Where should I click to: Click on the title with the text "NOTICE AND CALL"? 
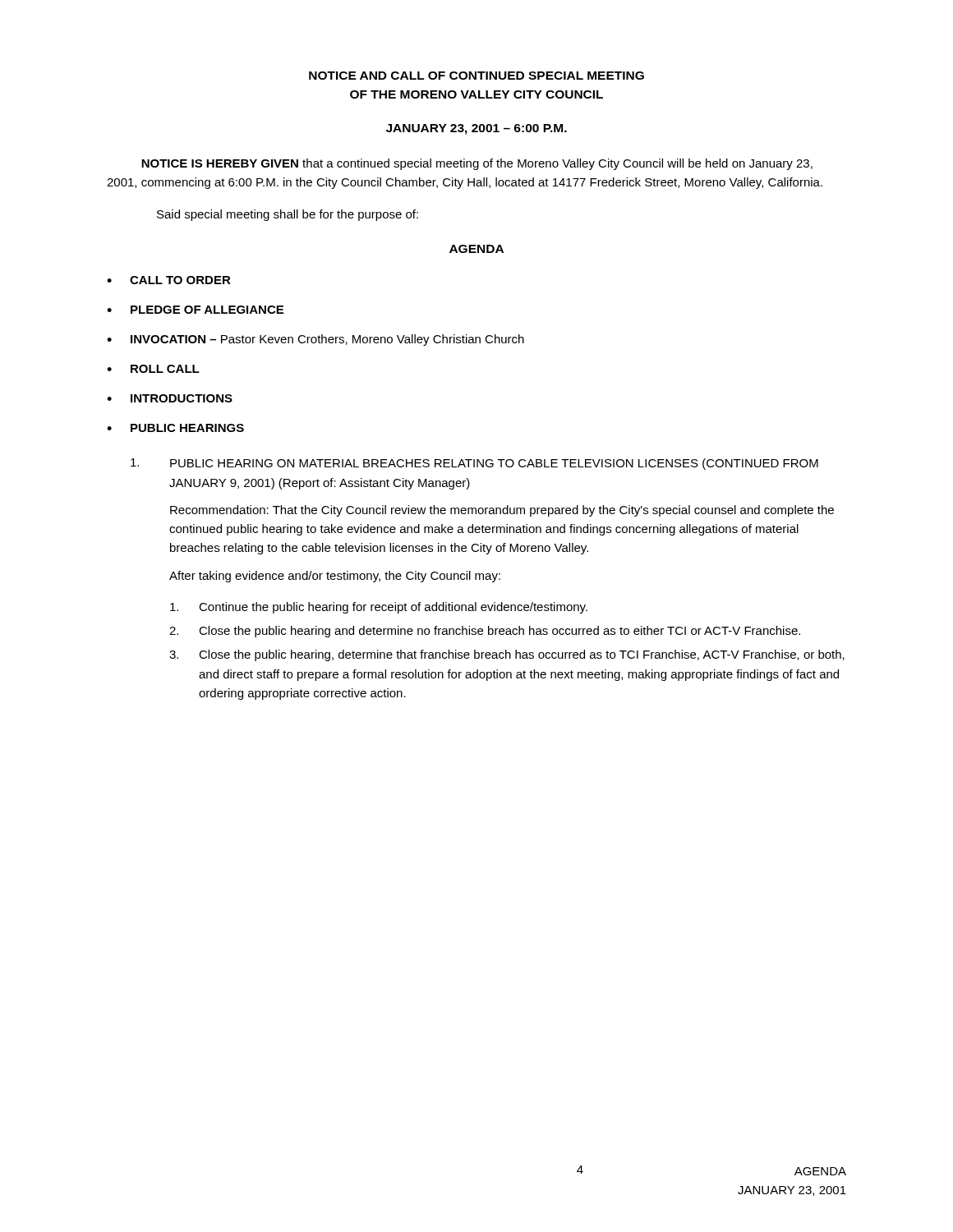click(x=476, y=85)
